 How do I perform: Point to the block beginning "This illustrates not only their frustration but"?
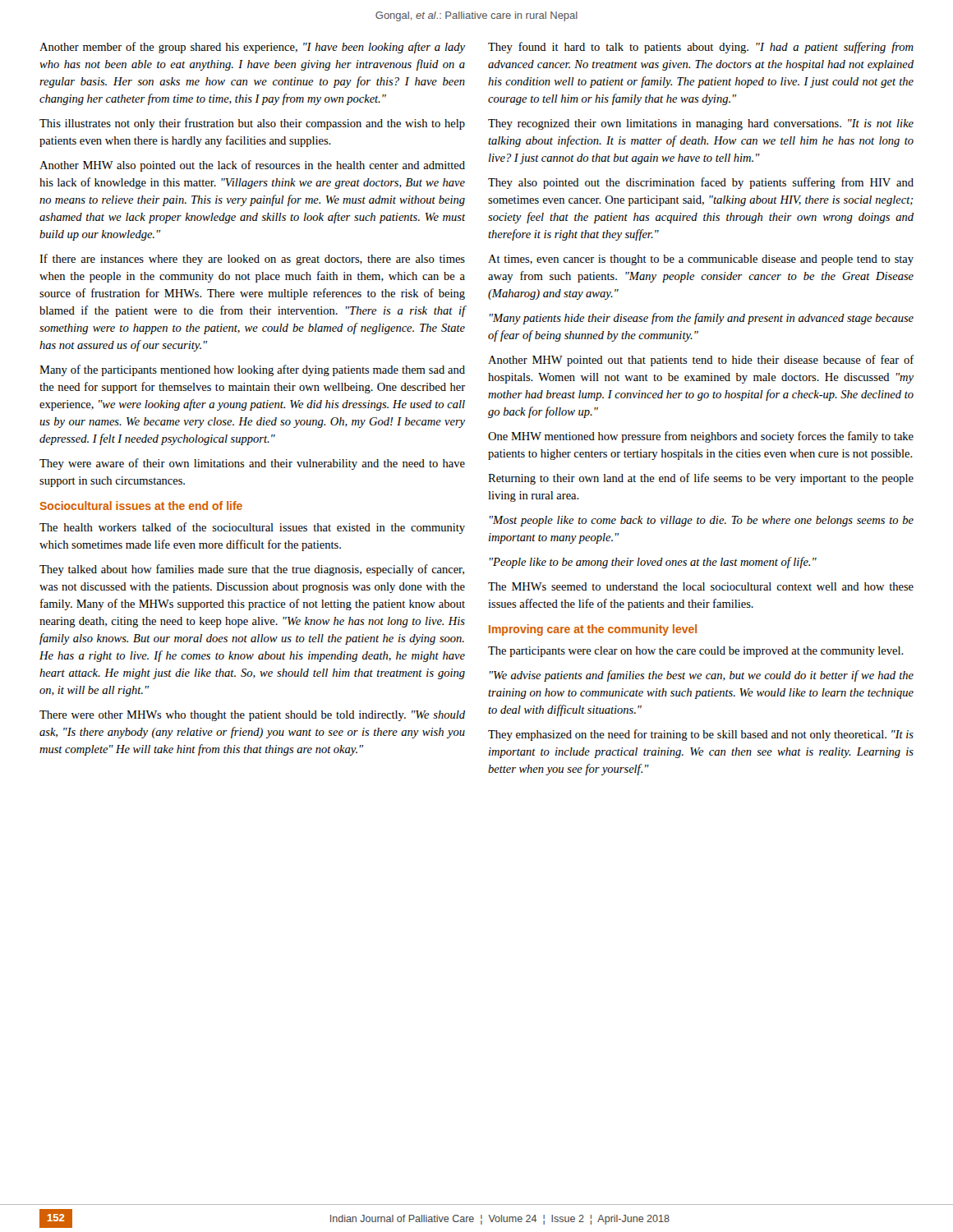click(x=252, y=132)
